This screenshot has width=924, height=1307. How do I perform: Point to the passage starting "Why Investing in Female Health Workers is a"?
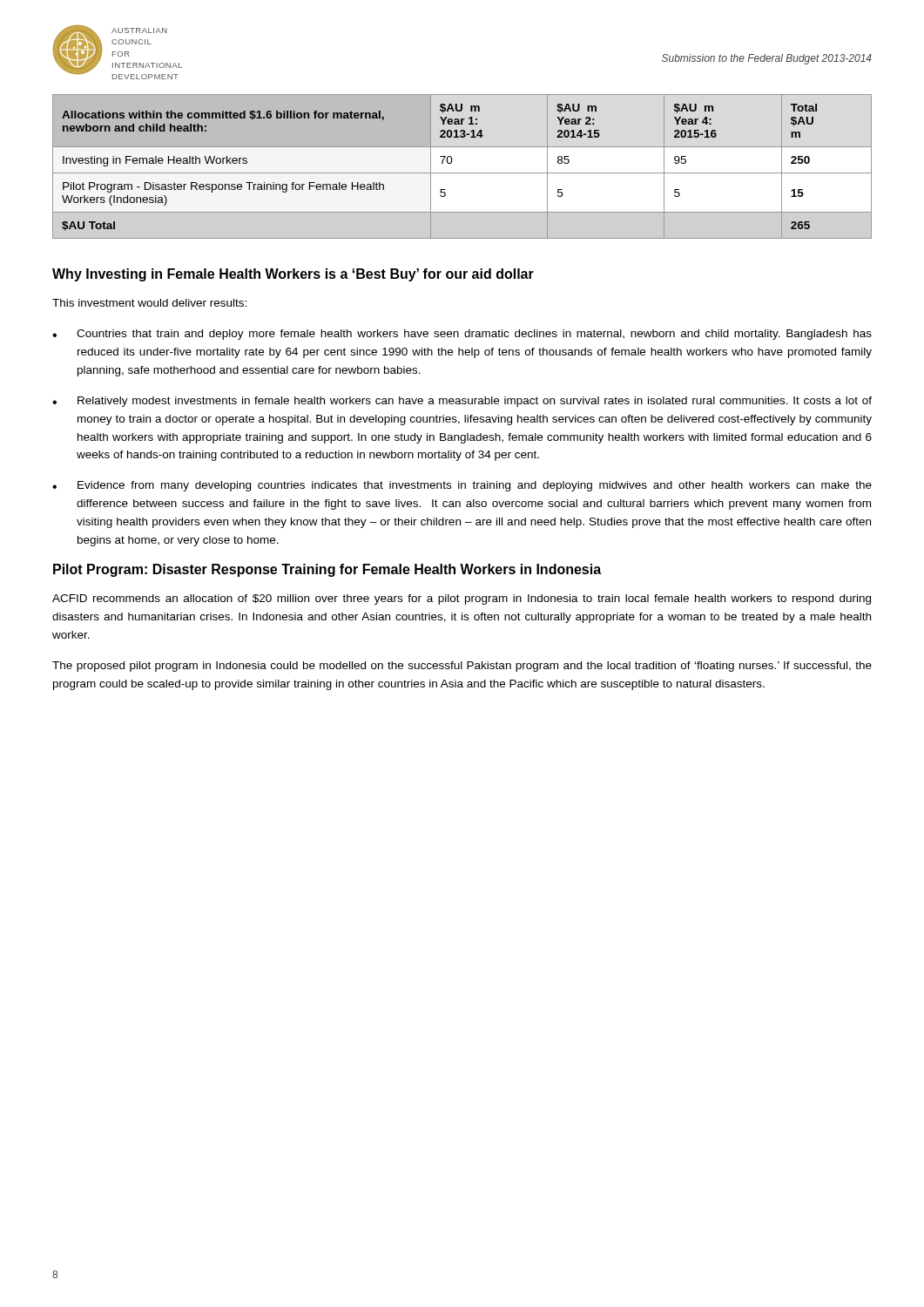[293, 274]
